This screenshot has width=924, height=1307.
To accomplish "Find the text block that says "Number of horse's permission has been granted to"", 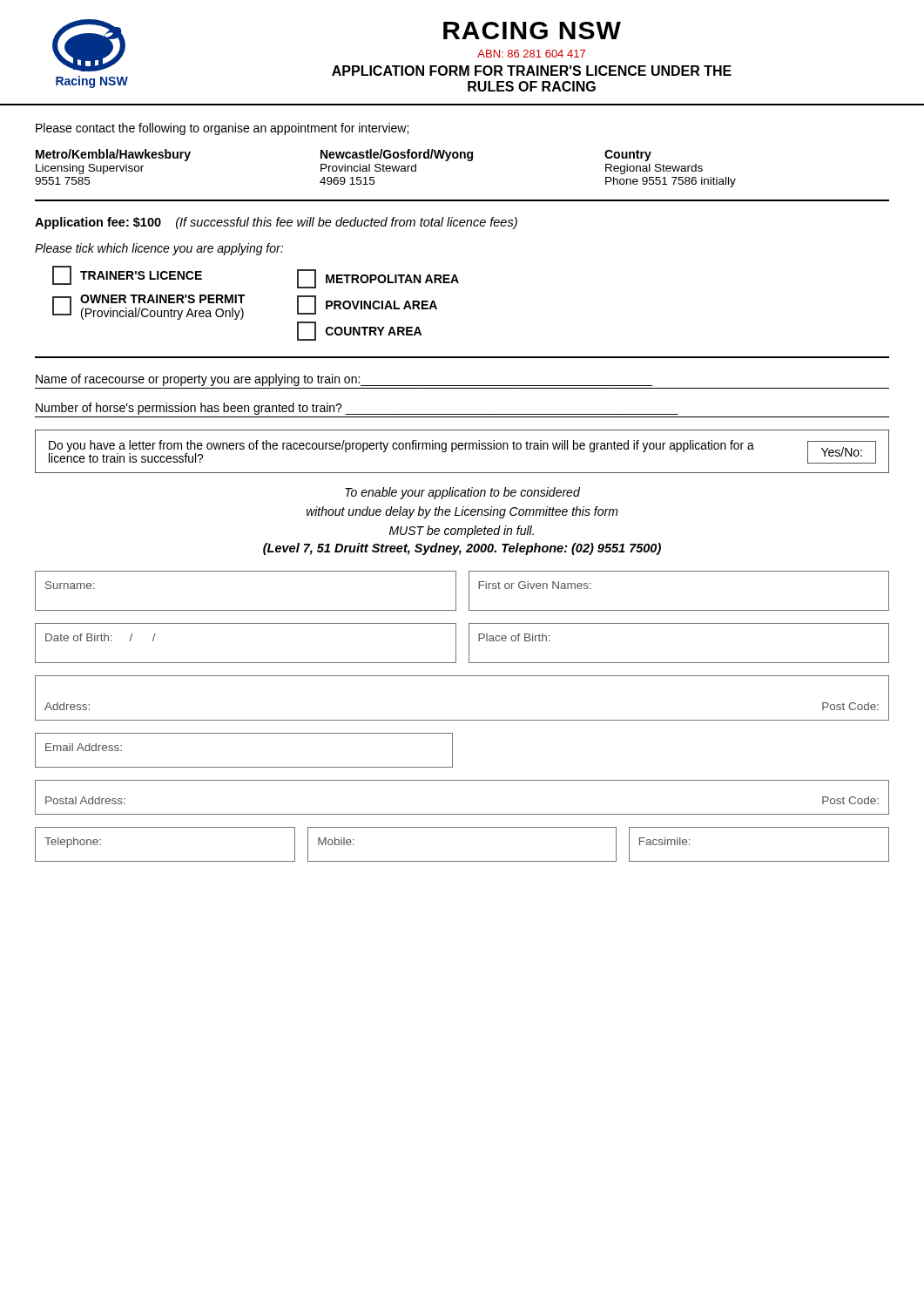I will tap(356, 408).
